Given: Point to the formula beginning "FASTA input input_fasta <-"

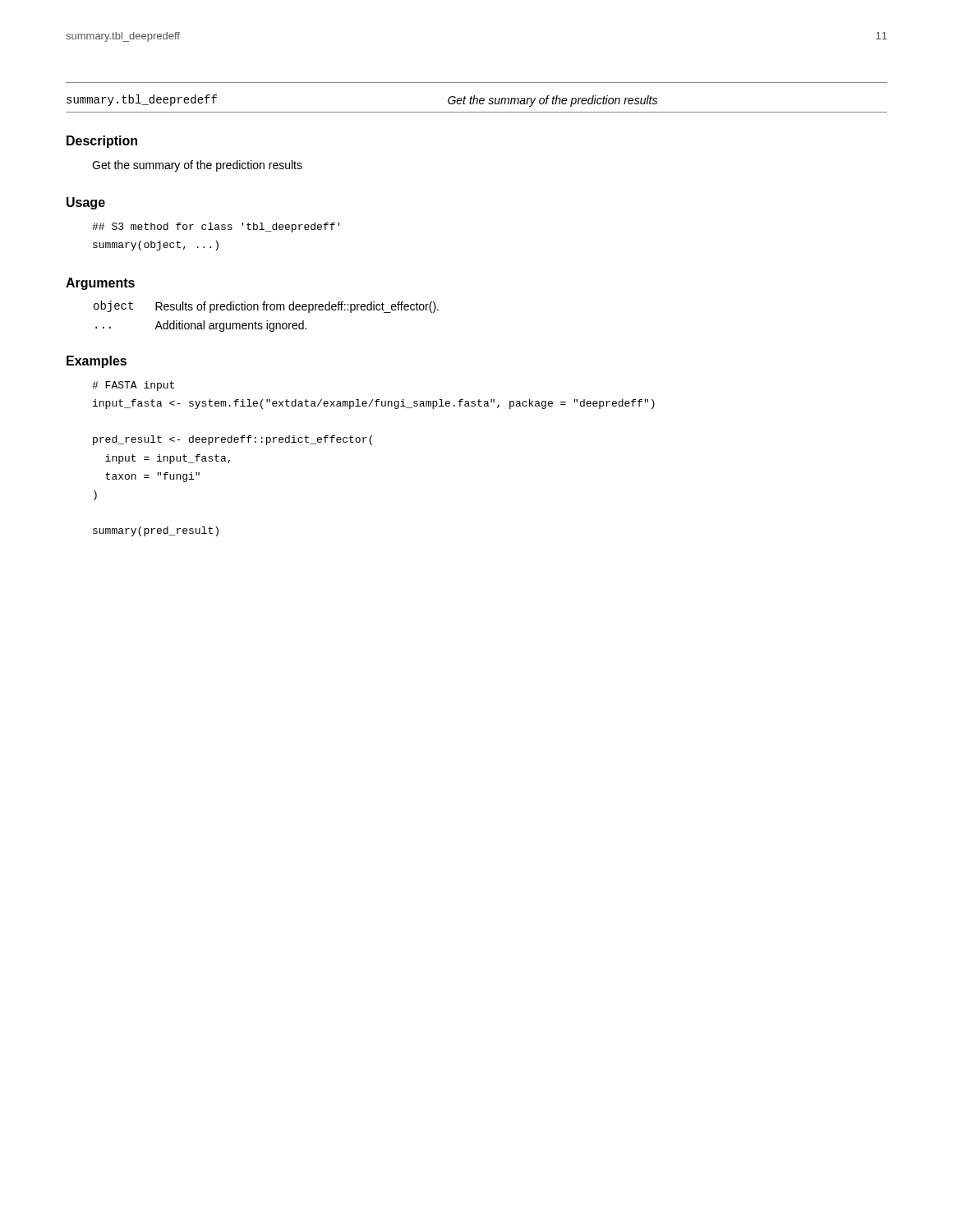Looking at the screenshot, I should 133,386.
